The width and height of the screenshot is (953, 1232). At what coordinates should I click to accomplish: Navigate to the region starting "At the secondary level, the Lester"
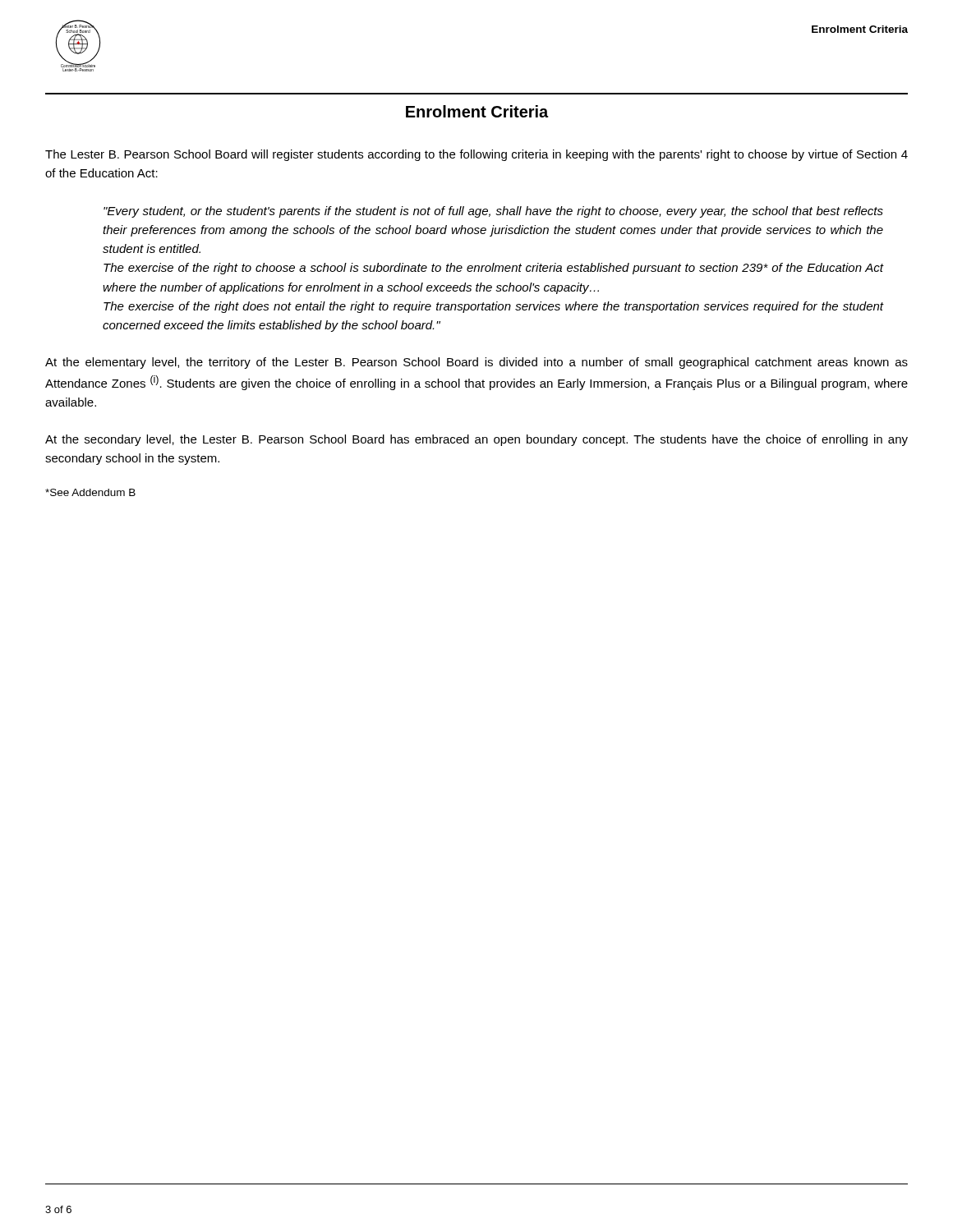click(x=476, y=449)
